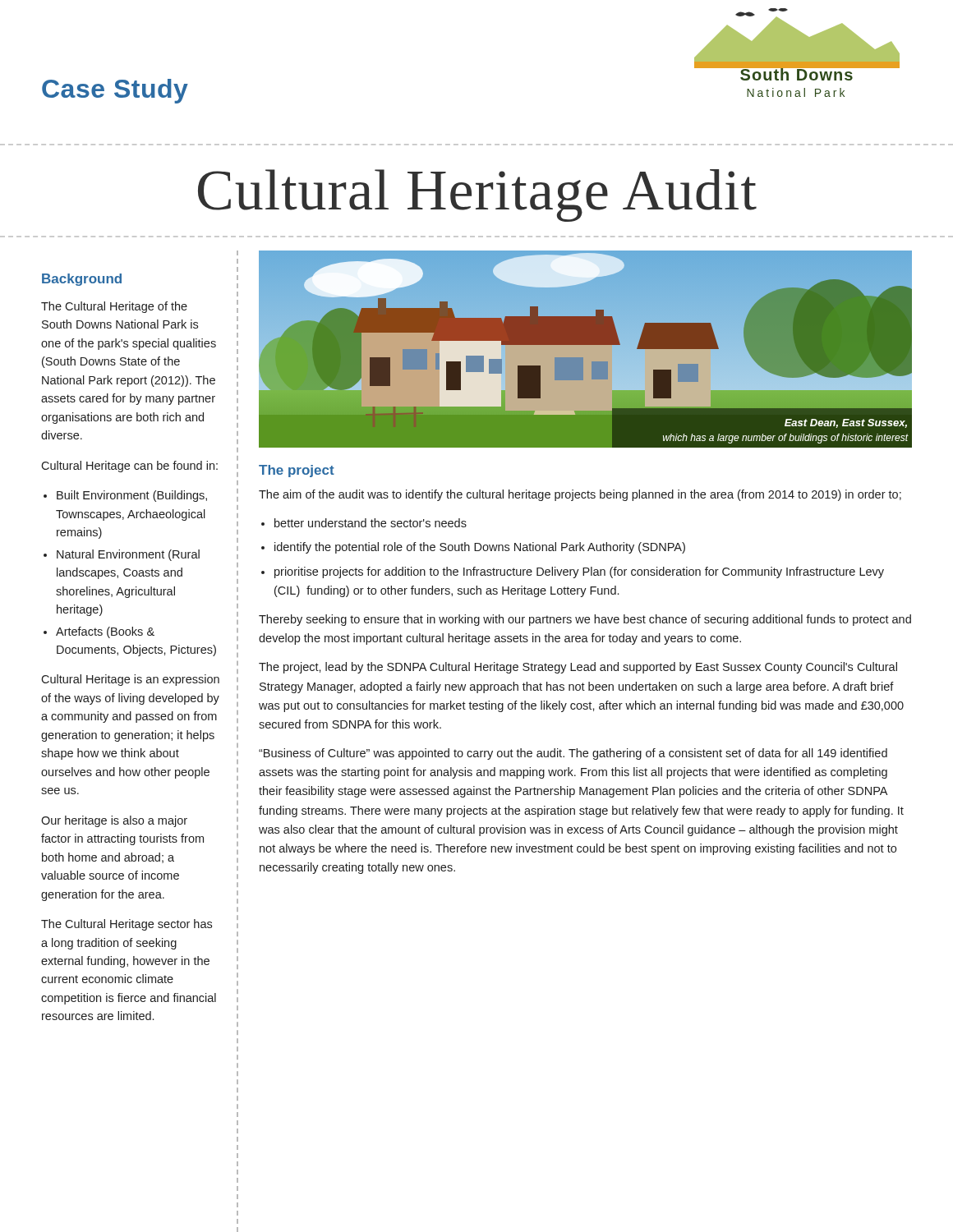
Task: Locate the photo
Action: pos(585,351)
